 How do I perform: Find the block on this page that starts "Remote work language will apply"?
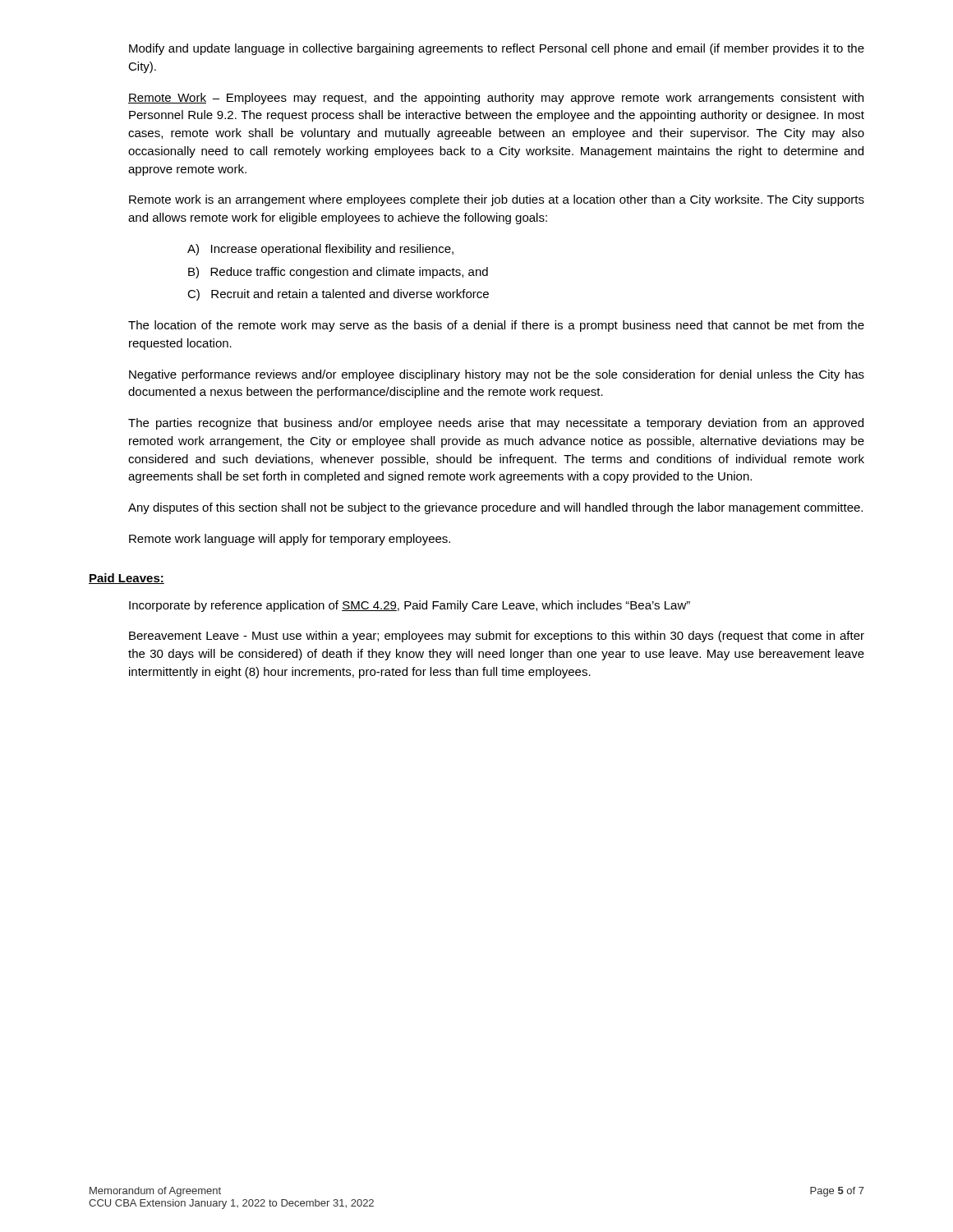click(x=290, y=538)
